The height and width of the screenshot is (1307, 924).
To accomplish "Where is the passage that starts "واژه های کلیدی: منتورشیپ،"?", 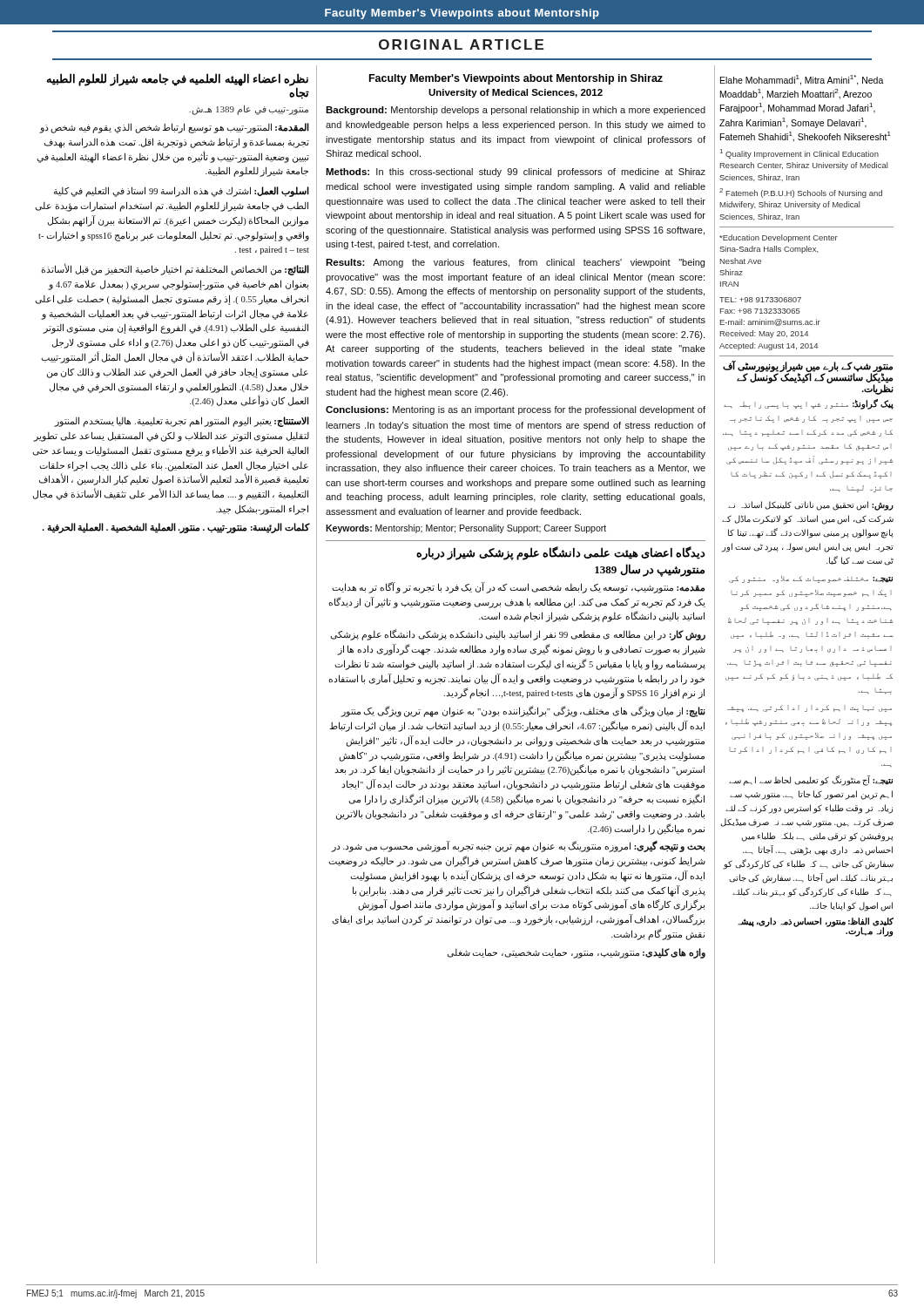I will (x=576, y=953).
